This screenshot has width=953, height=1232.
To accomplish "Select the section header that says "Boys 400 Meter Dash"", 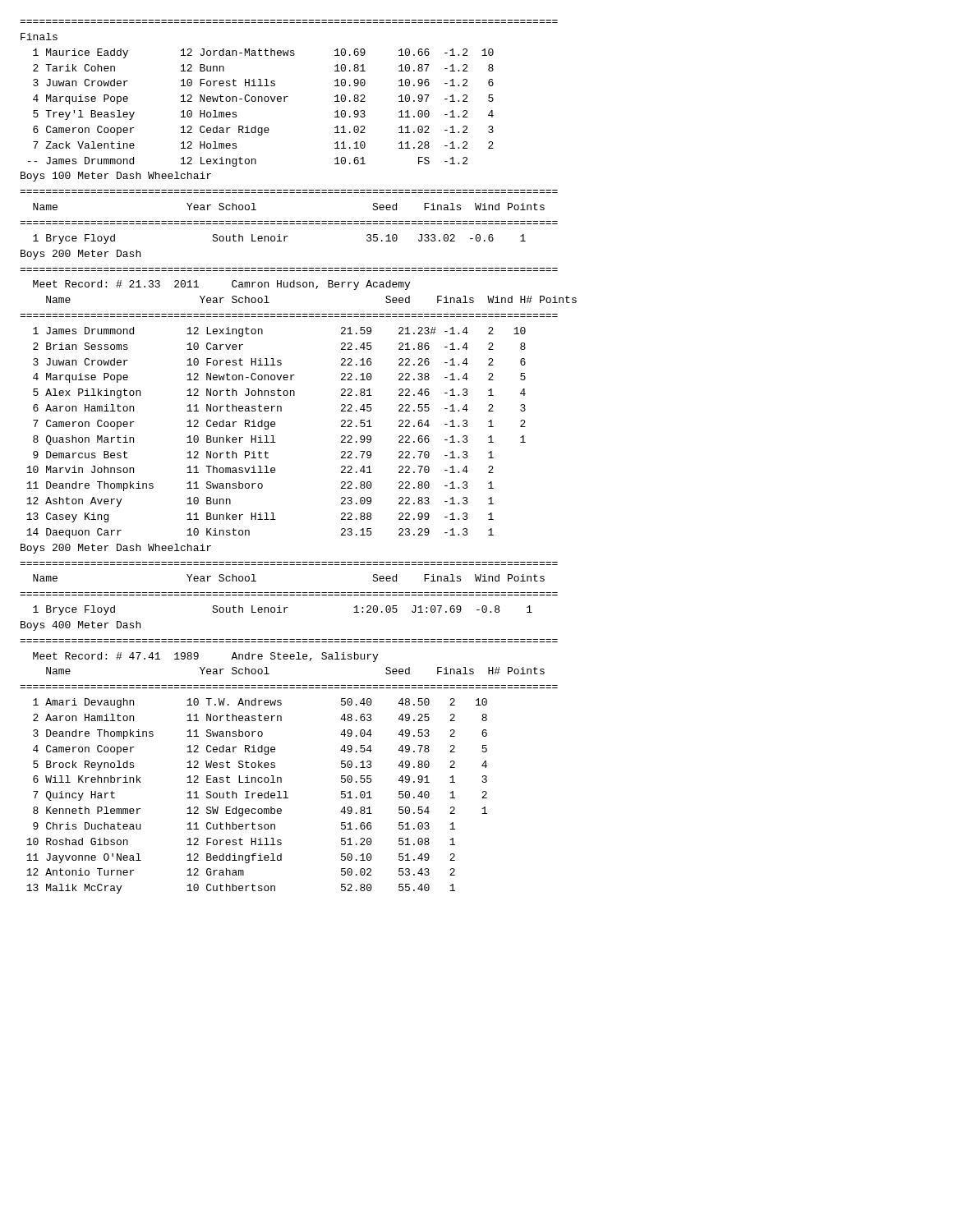I will pyautogui.click(x=81, y=626).
